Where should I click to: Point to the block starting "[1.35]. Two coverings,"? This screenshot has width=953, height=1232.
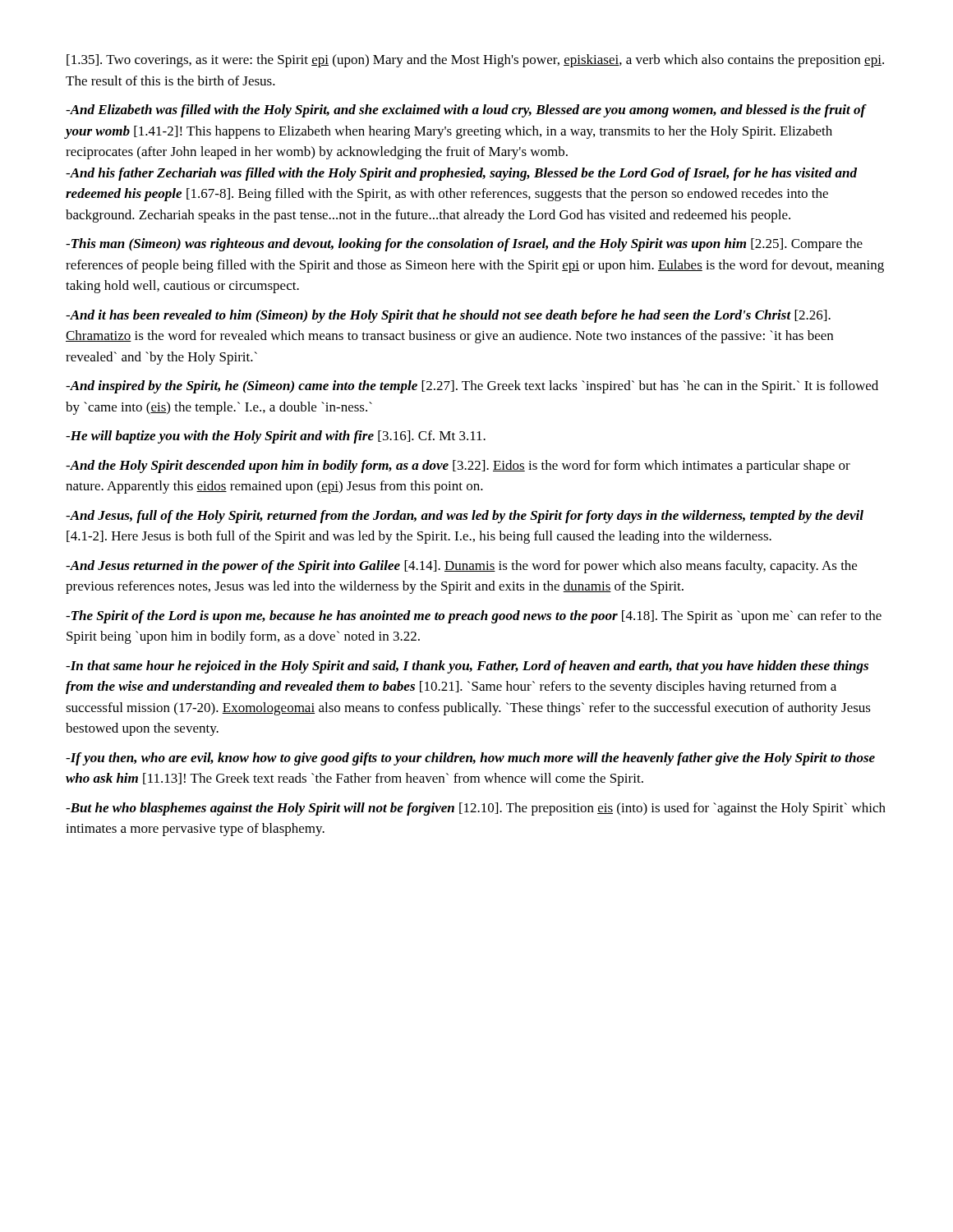(x=475, y=70)
